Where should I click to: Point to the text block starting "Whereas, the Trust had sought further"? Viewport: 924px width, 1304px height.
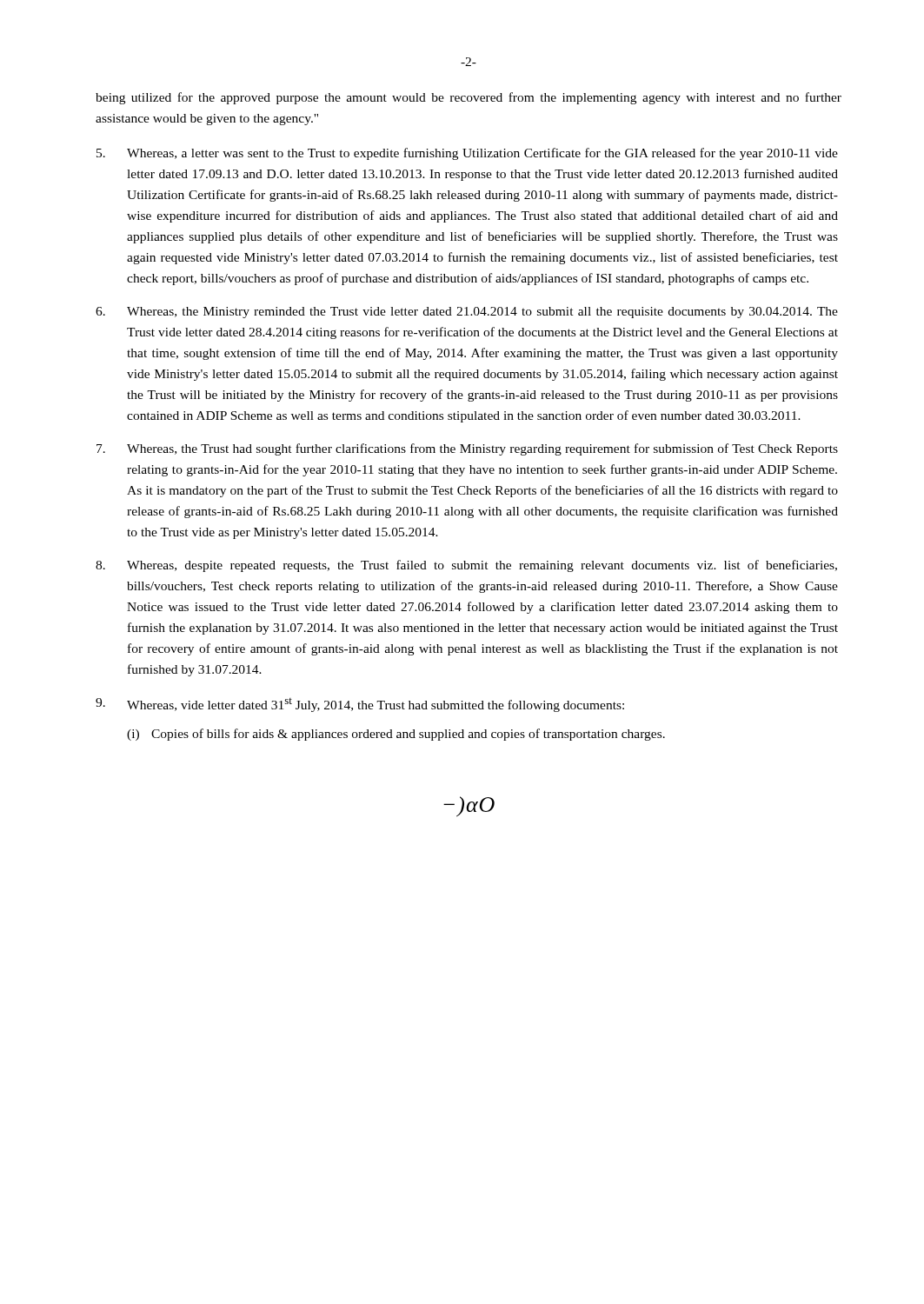467,491
